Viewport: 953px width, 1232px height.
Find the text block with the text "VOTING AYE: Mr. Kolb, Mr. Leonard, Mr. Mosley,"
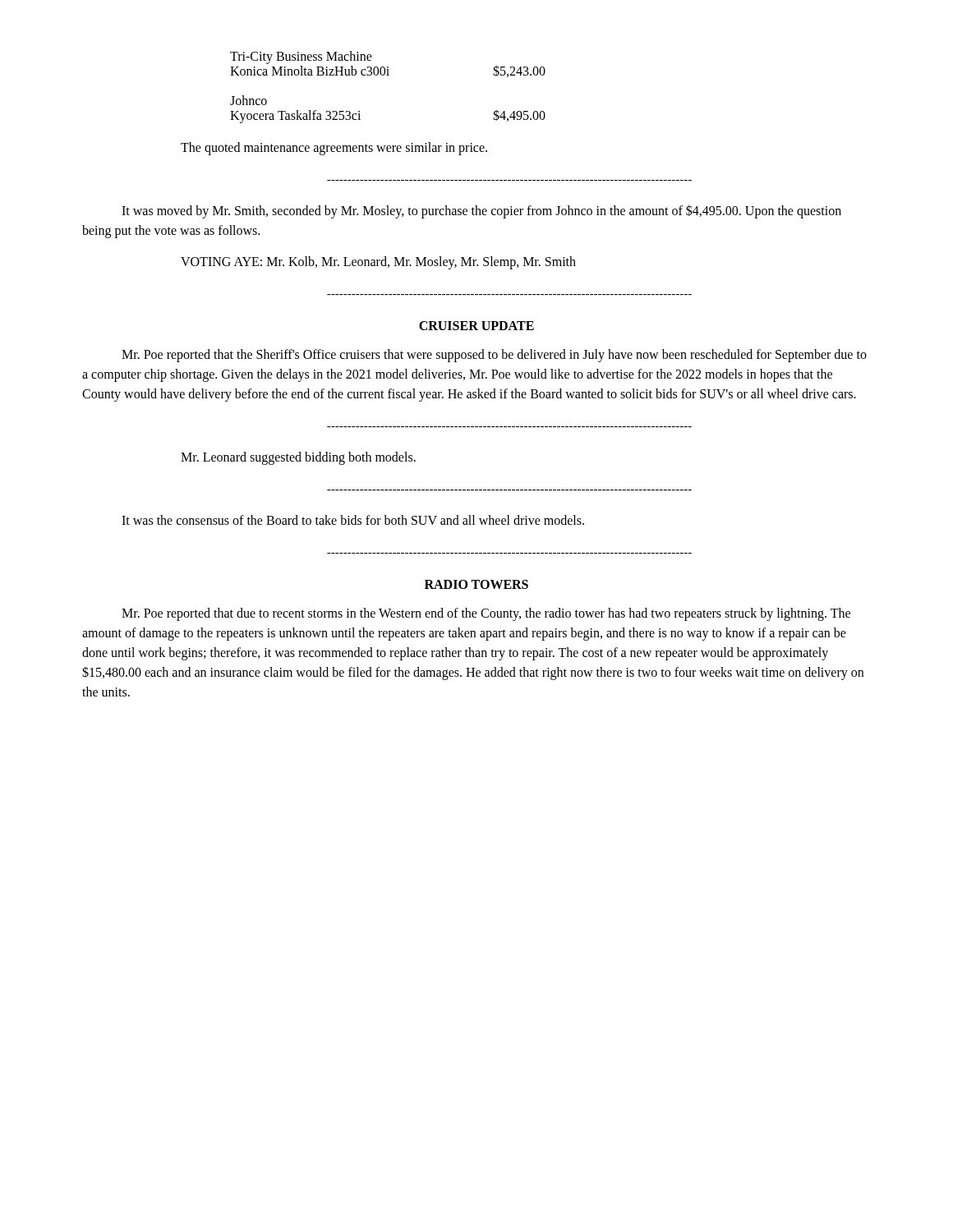pyautogui.click(x=378, y=262)
